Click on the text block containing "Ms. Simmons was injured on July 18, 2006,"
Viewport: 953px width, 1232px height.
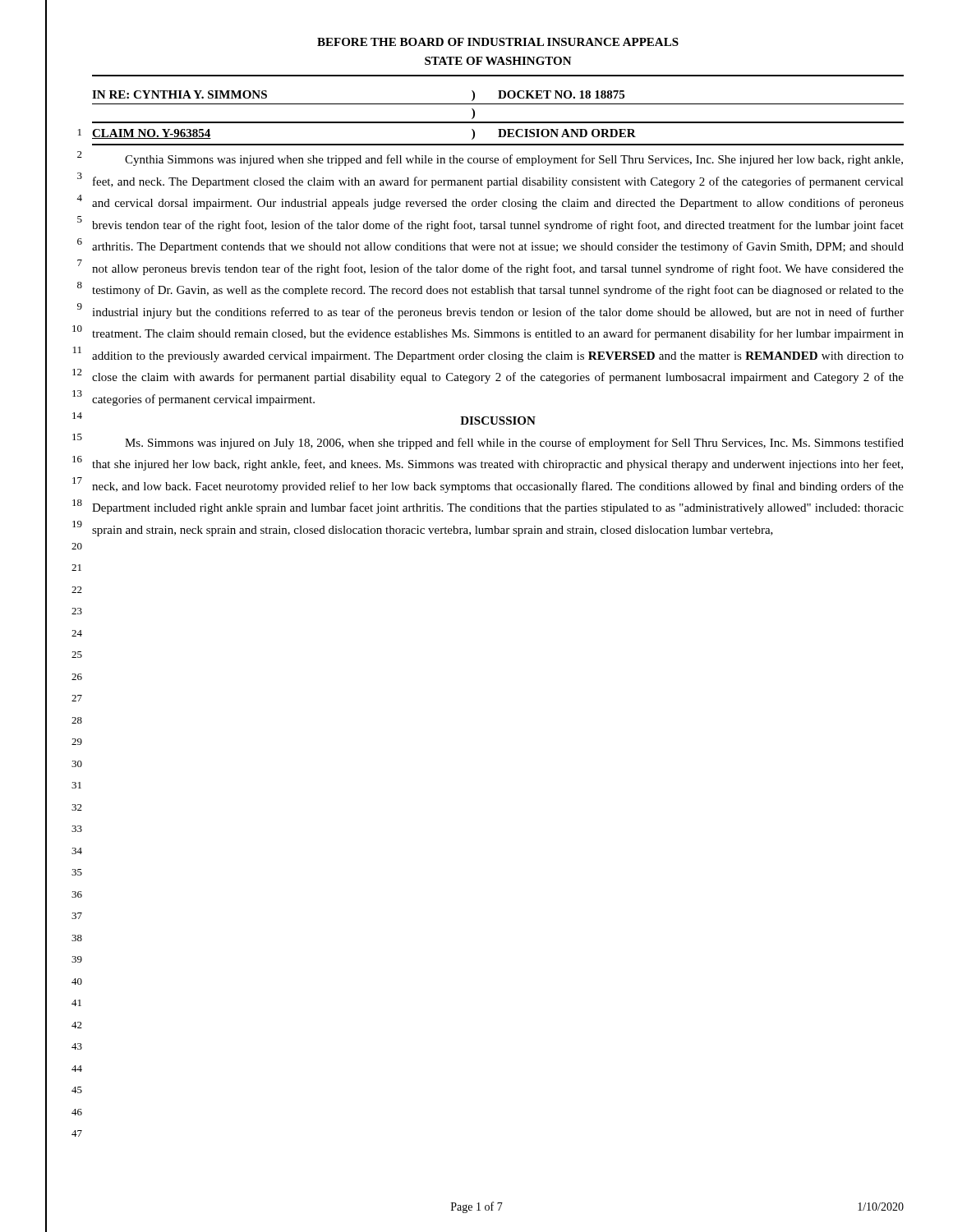pos(498,486)
